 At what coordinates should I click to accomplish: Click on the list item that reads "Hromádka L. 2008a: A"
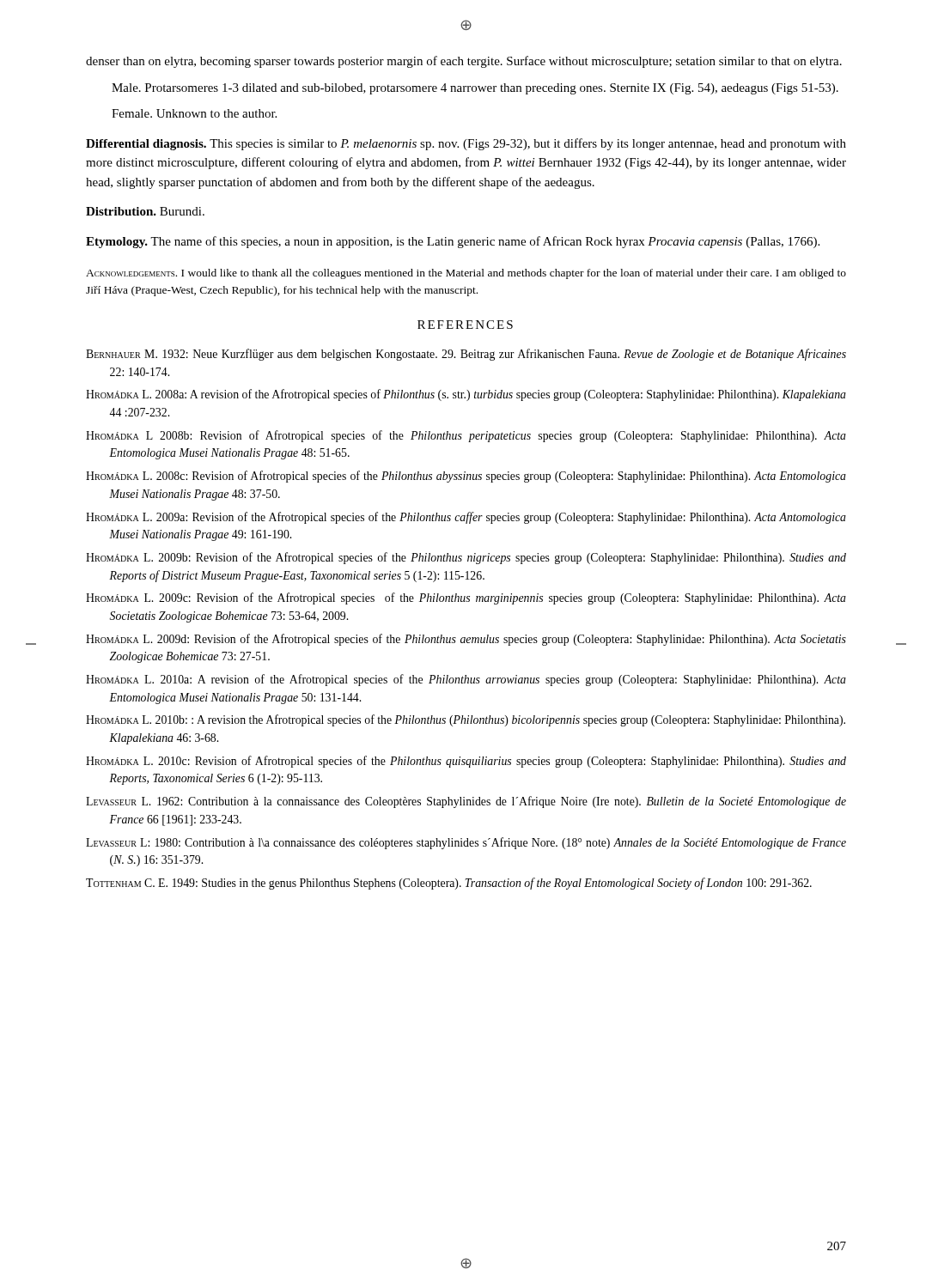466,404
